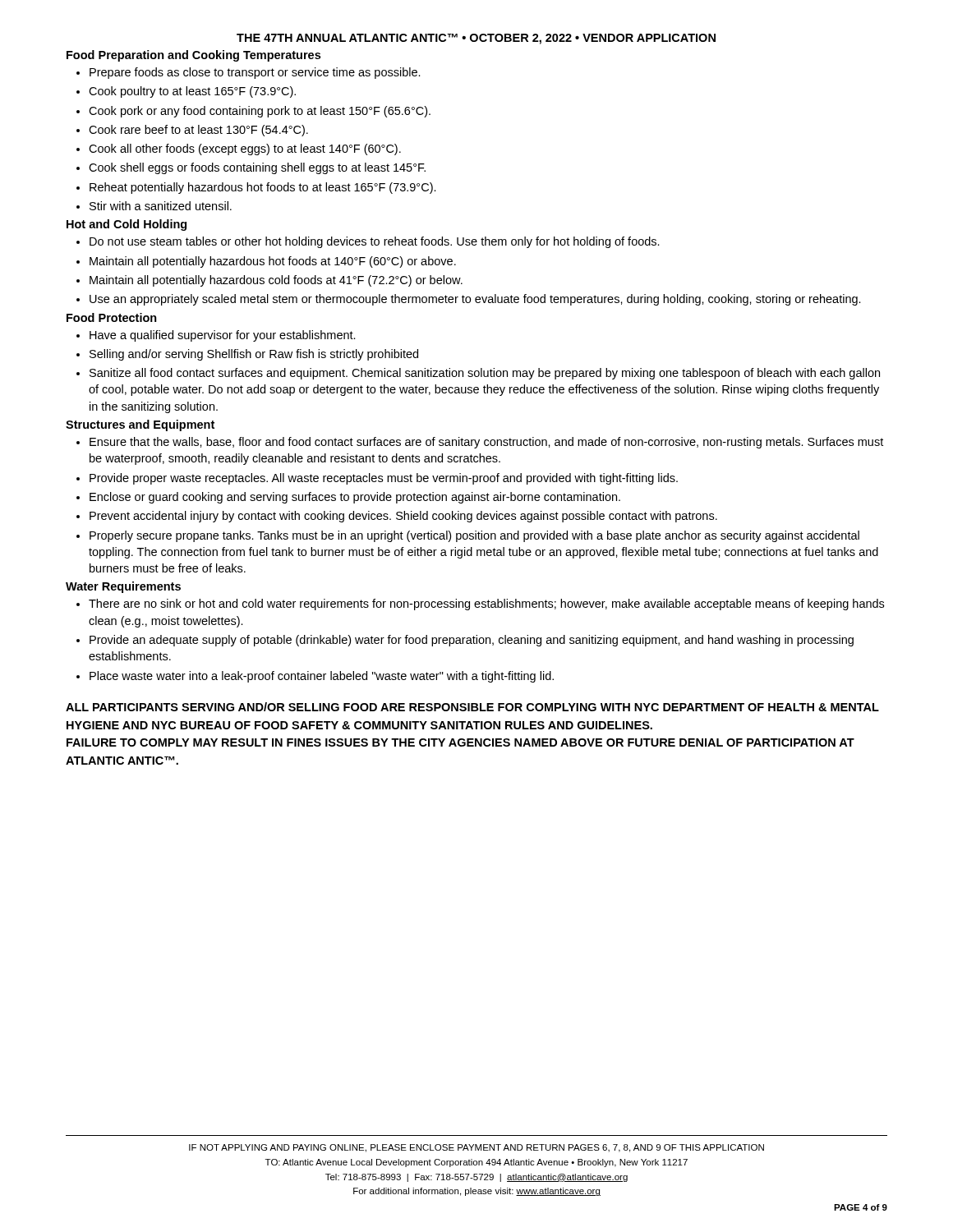Click on the passage starting "Cook pork or any food"
Viewport: 953px width, 1232px height.
260,111
